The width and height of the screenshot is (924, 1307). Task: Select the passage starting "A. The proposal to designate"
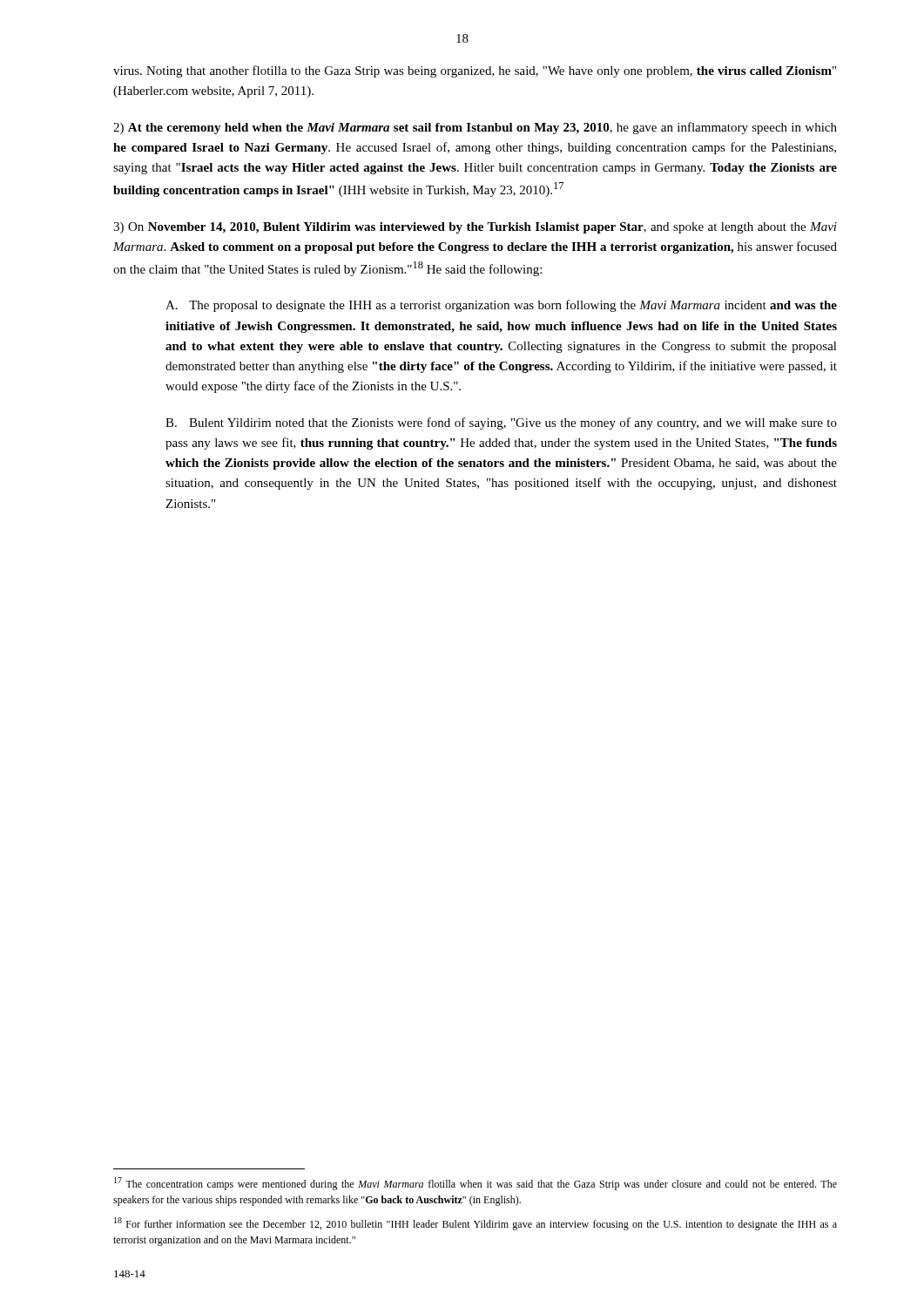point(501,346)
